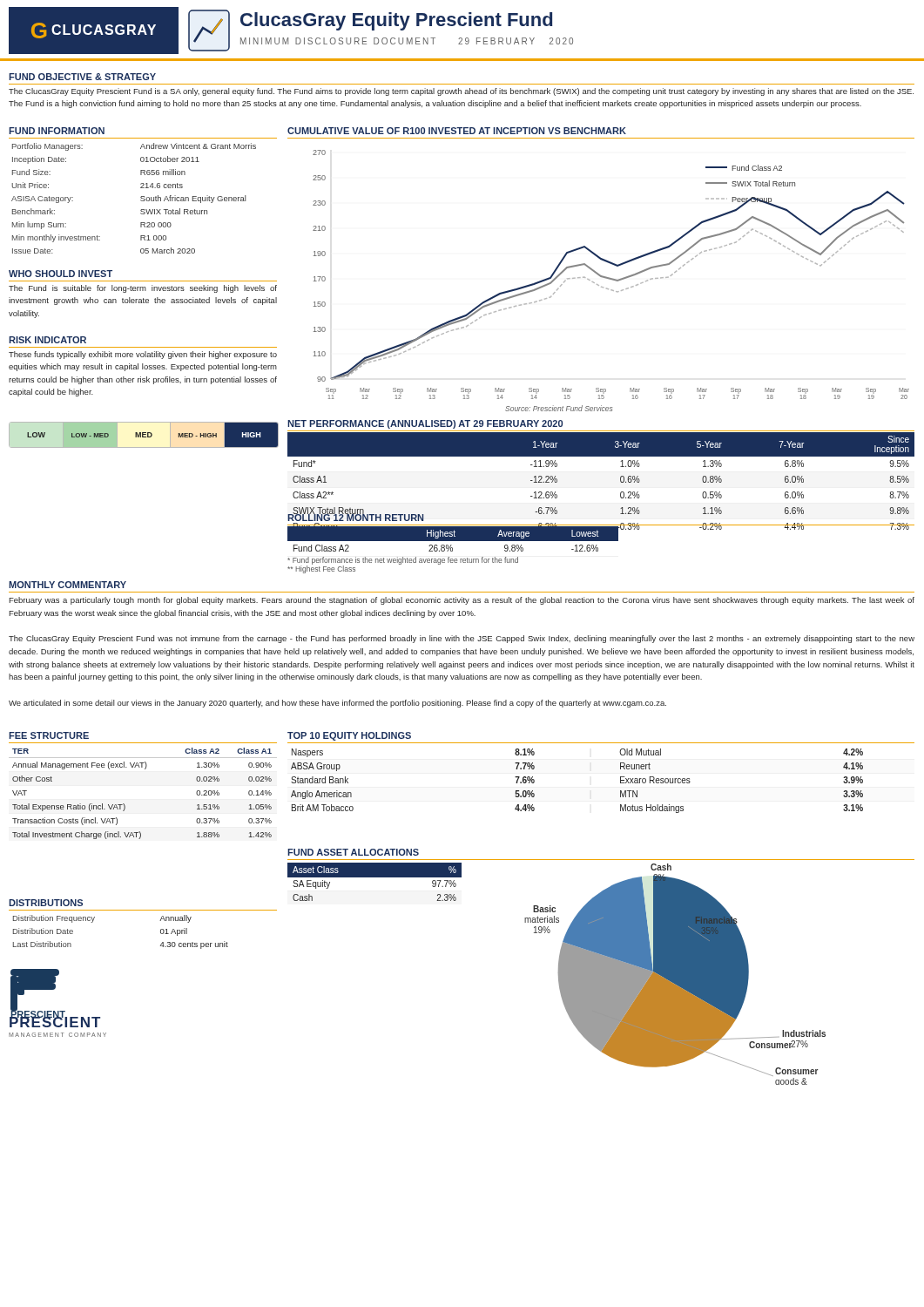
Task: Select the line chart
Action: [601, 272]
